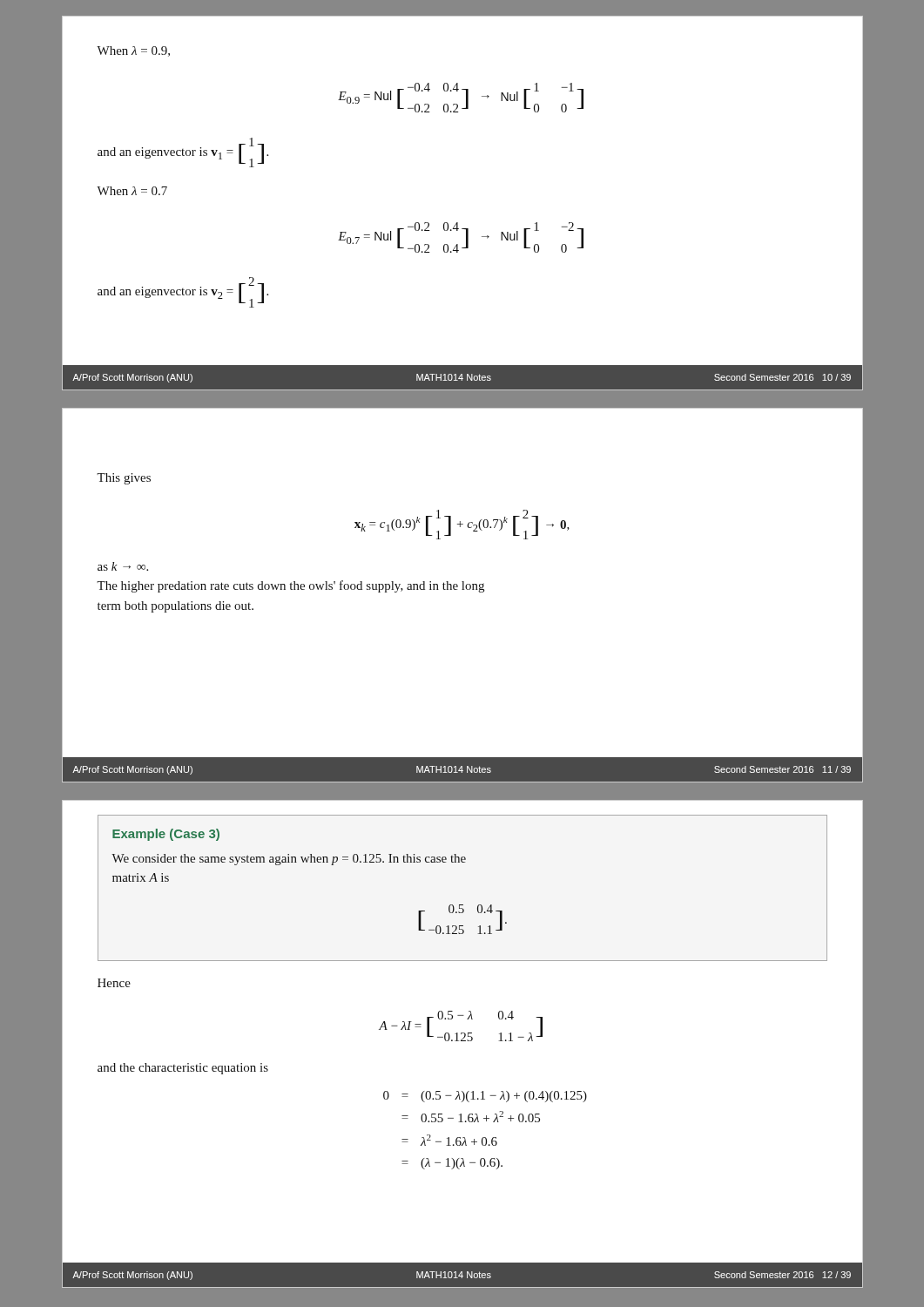
Task: Find the formula that says "E0.9 = Nul"
Action: [462, 98]
